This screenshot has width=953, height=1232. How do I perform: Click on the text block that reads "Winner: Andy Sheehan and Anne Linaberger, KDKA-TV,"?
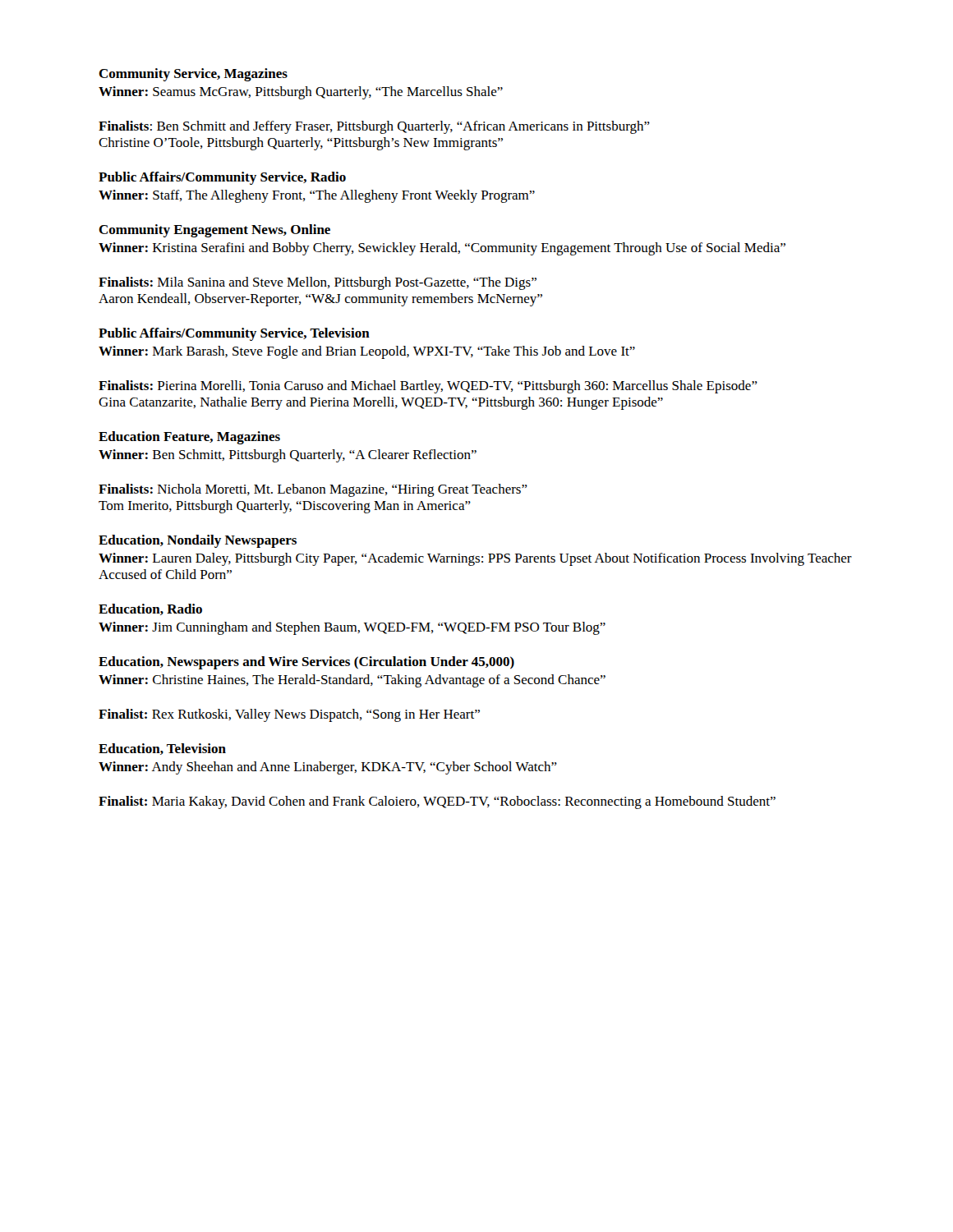328,767
